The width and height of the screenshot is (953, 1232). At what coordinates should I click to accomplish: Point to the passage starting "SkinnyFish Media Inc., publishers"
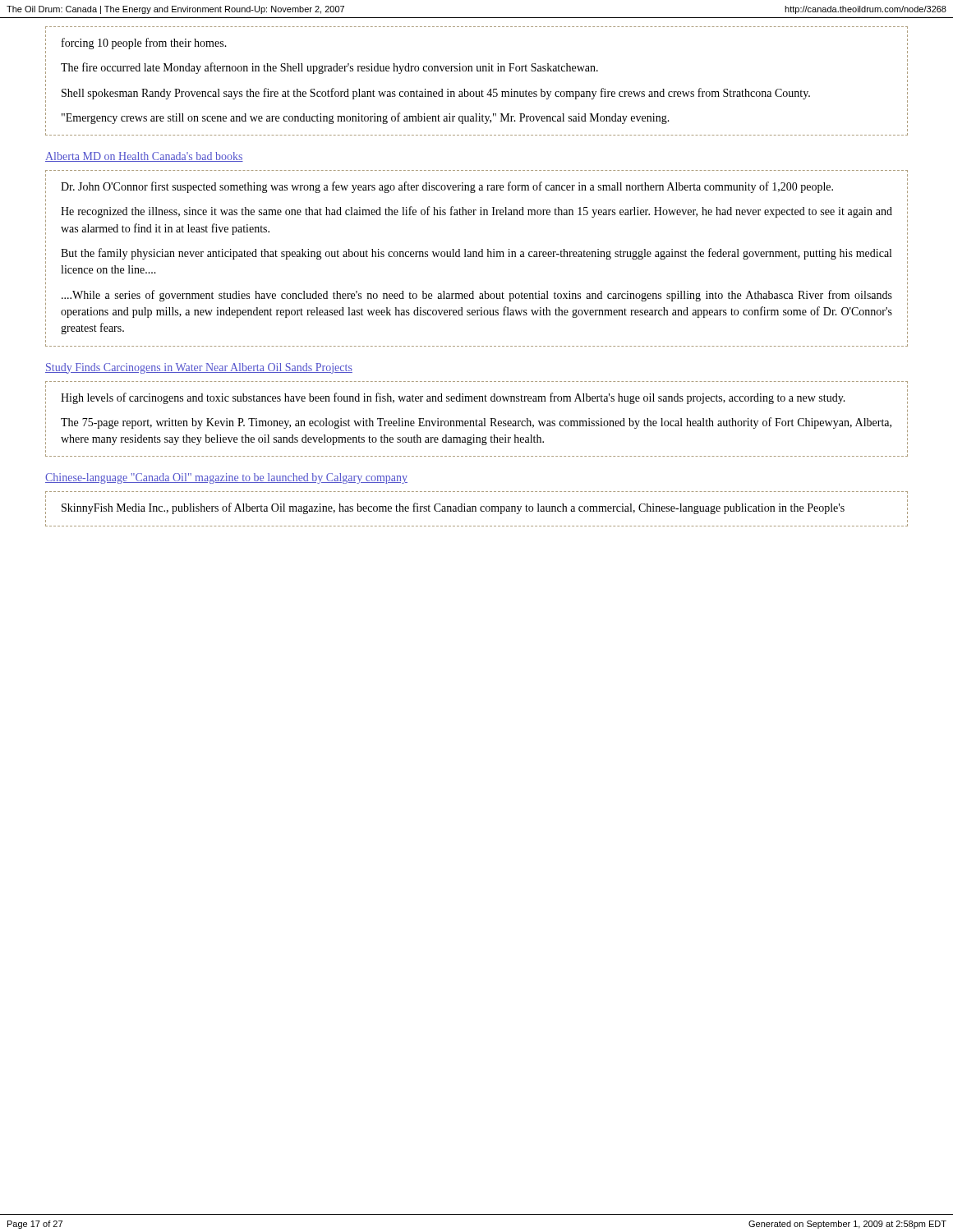(x=476, y=509)
